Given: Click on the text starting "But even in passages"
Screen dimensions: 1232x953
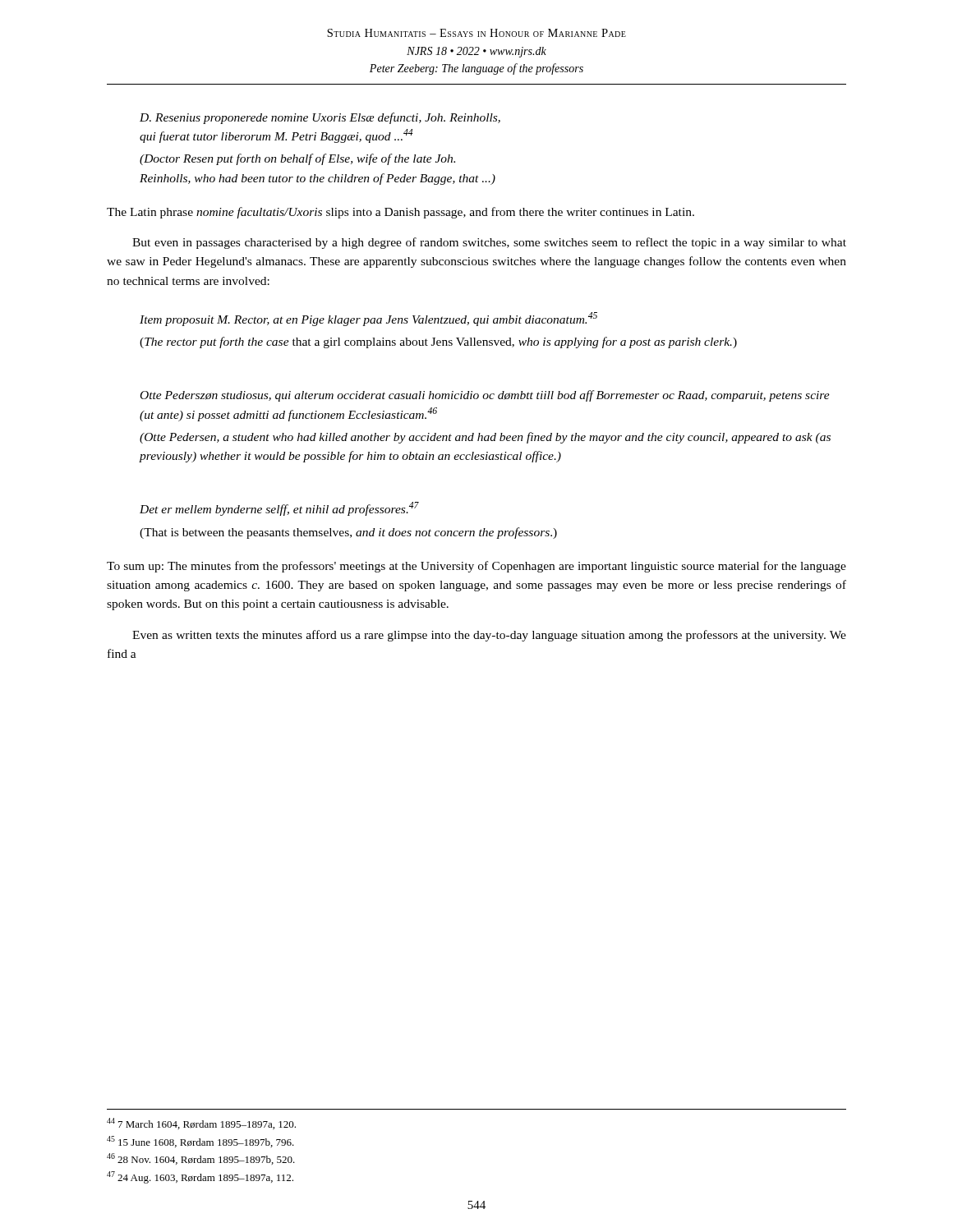Looking at the screenshot, I should [x=476, y=261].
